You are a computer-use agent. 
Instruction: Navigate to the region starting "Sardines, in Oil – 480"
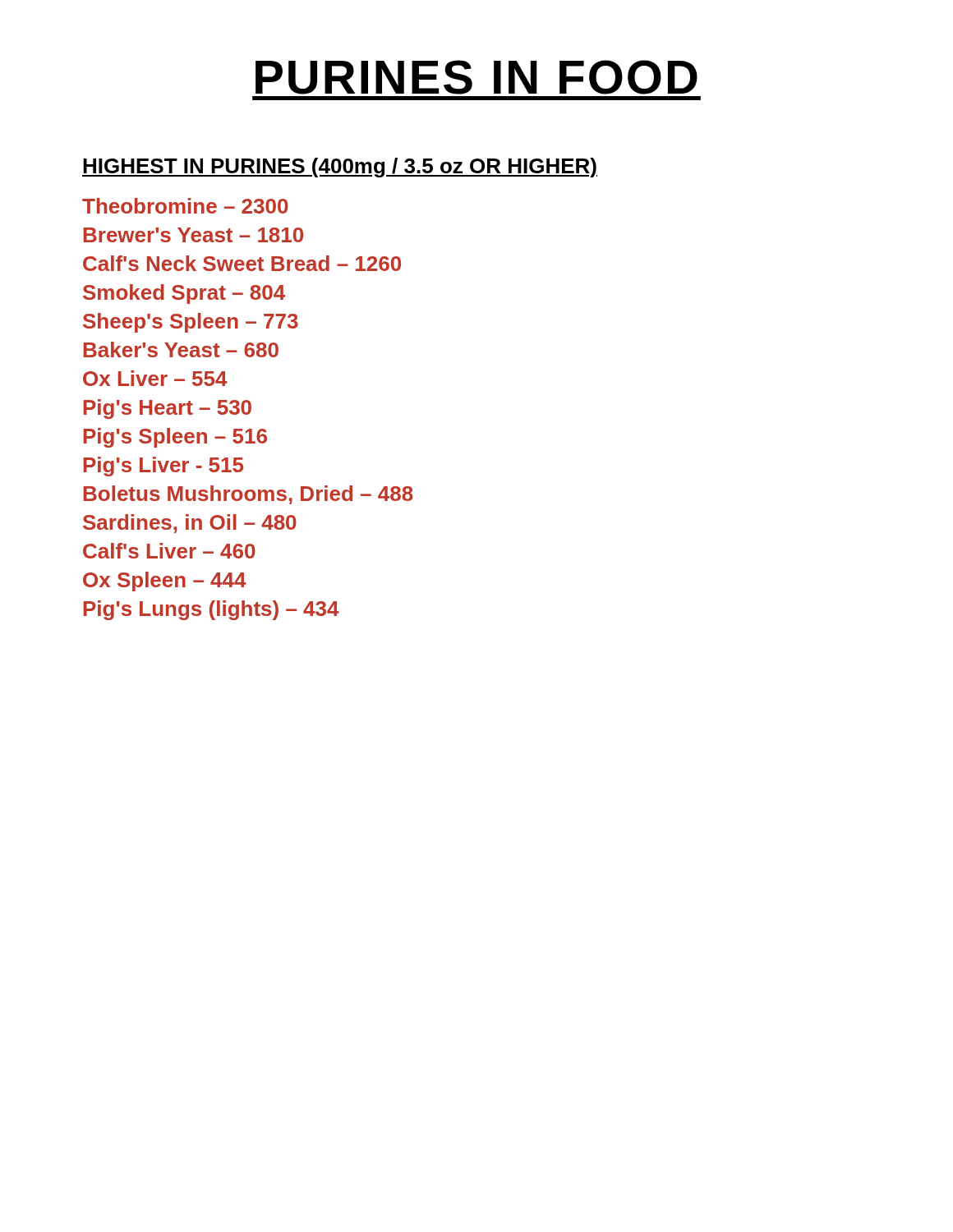click(190, 522)
